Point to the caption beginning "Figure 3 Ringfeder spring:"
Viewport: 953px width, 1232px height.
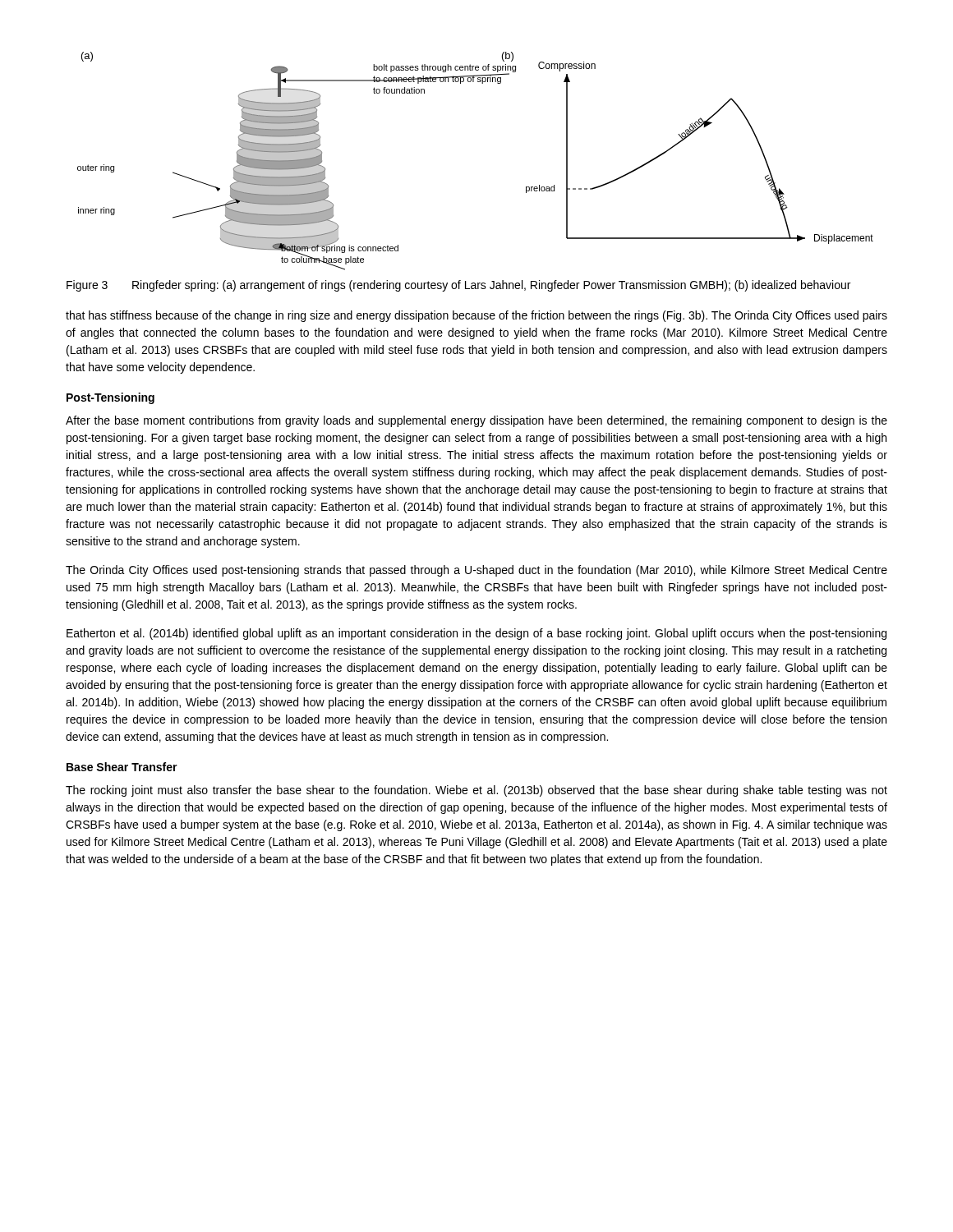point(458,286)
